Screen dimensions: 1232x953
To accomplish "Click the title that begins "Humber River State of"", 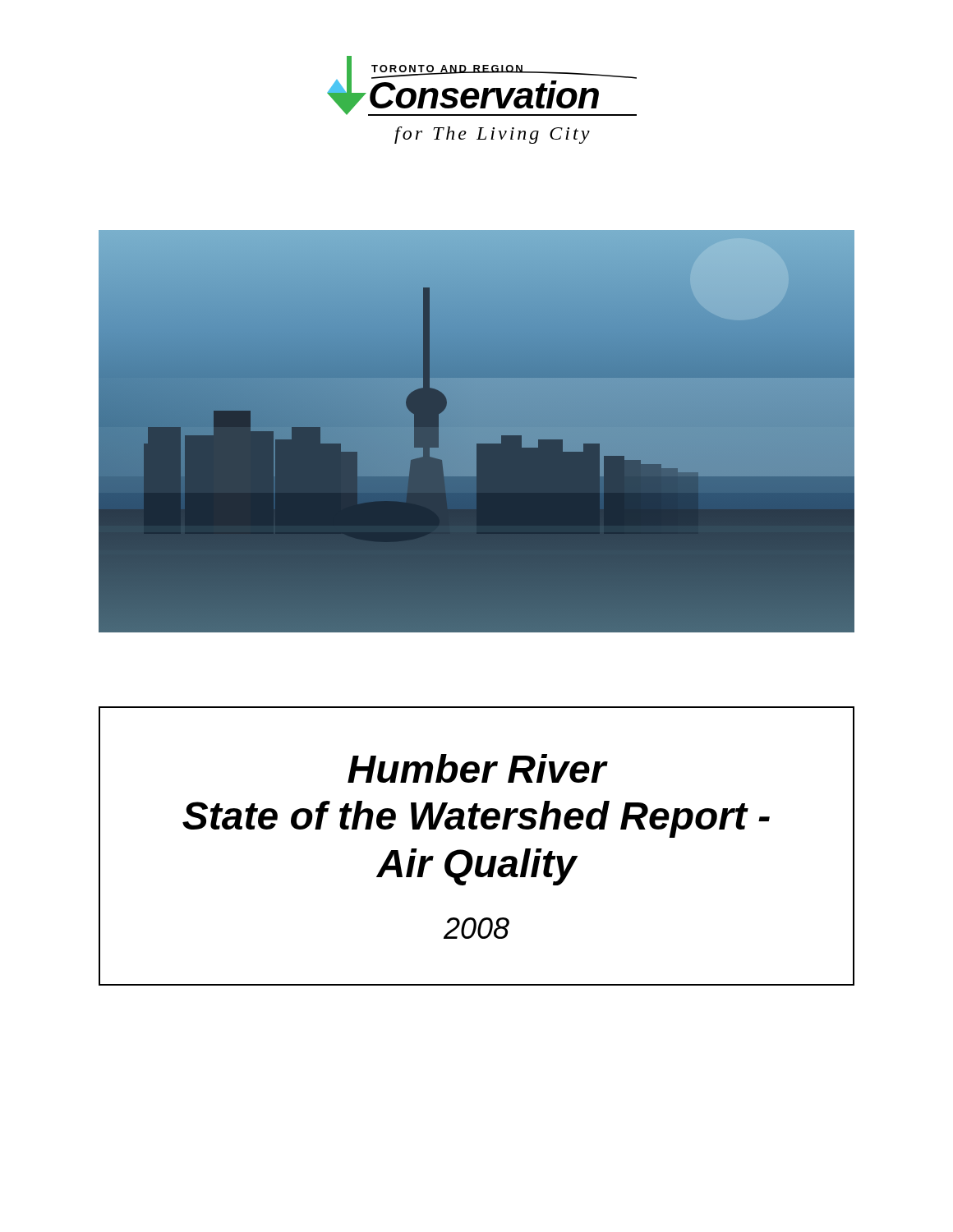I will point(476,846).
